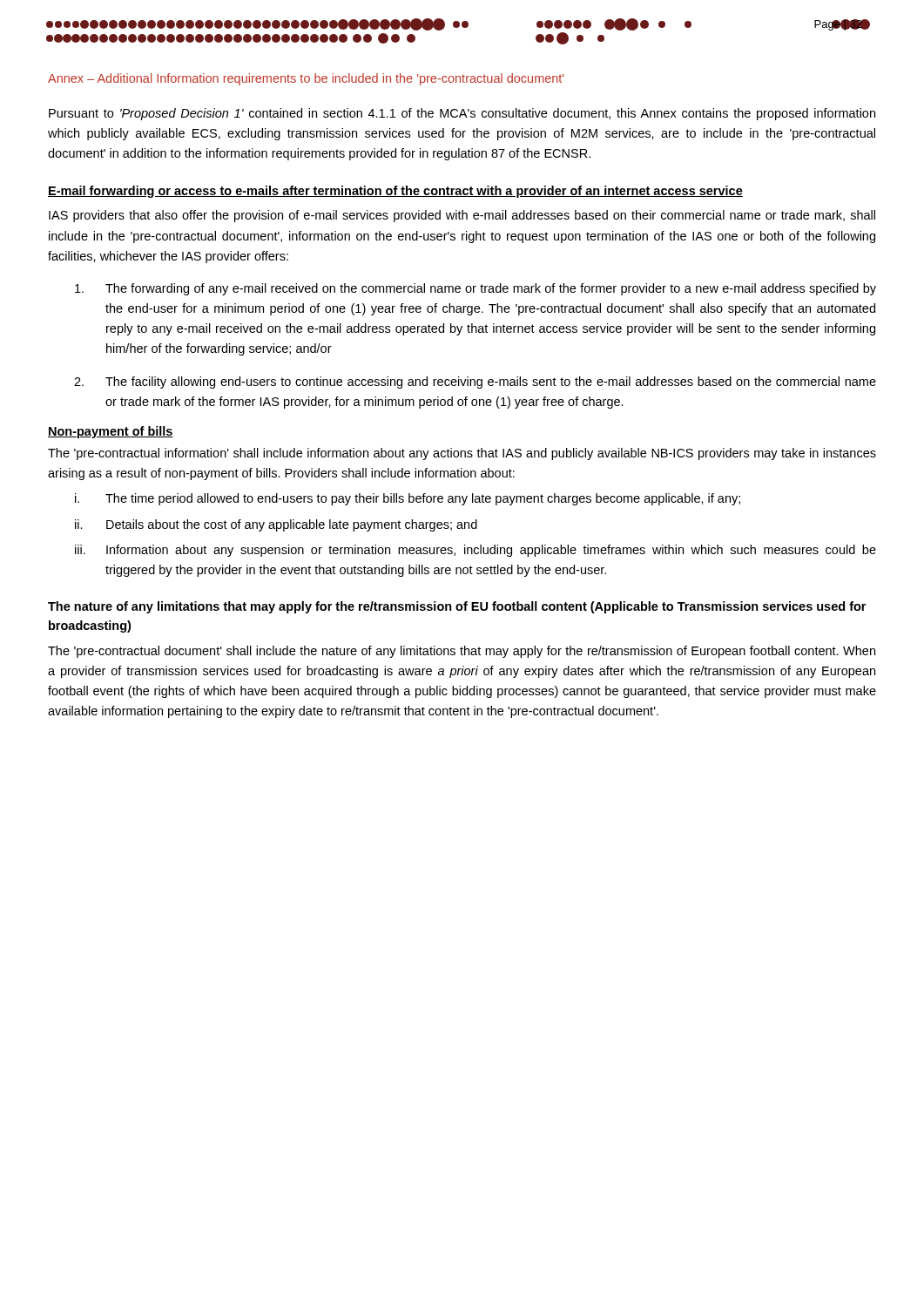Point to the region starting "The 'pre-contractual information' shall include"
Image resolution: width=924 pixels, height=1307 pixels.
coord(462,463)
